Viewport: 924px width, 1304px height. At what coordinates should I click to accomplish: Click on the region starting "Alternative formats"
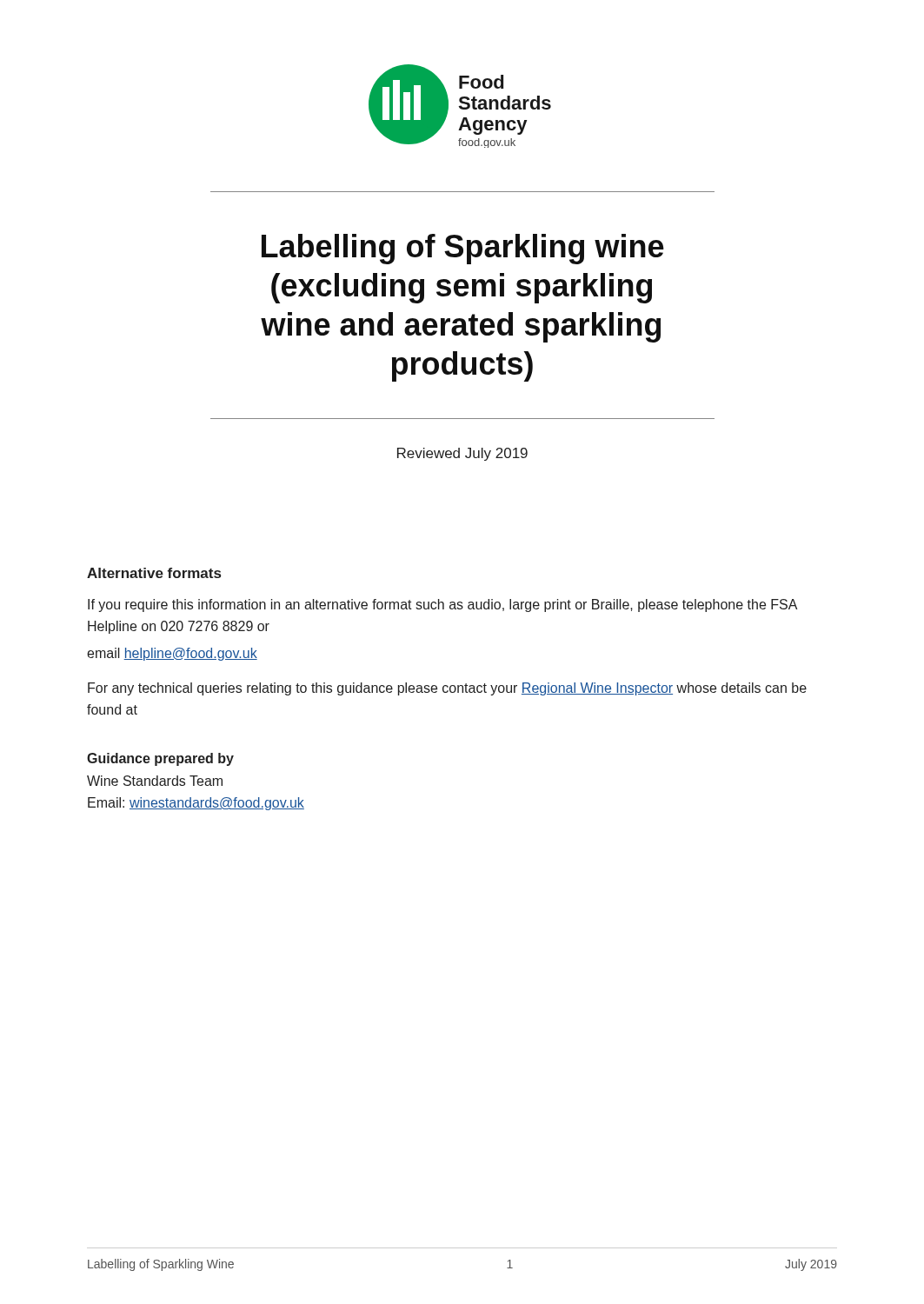[x=154, y=573]
